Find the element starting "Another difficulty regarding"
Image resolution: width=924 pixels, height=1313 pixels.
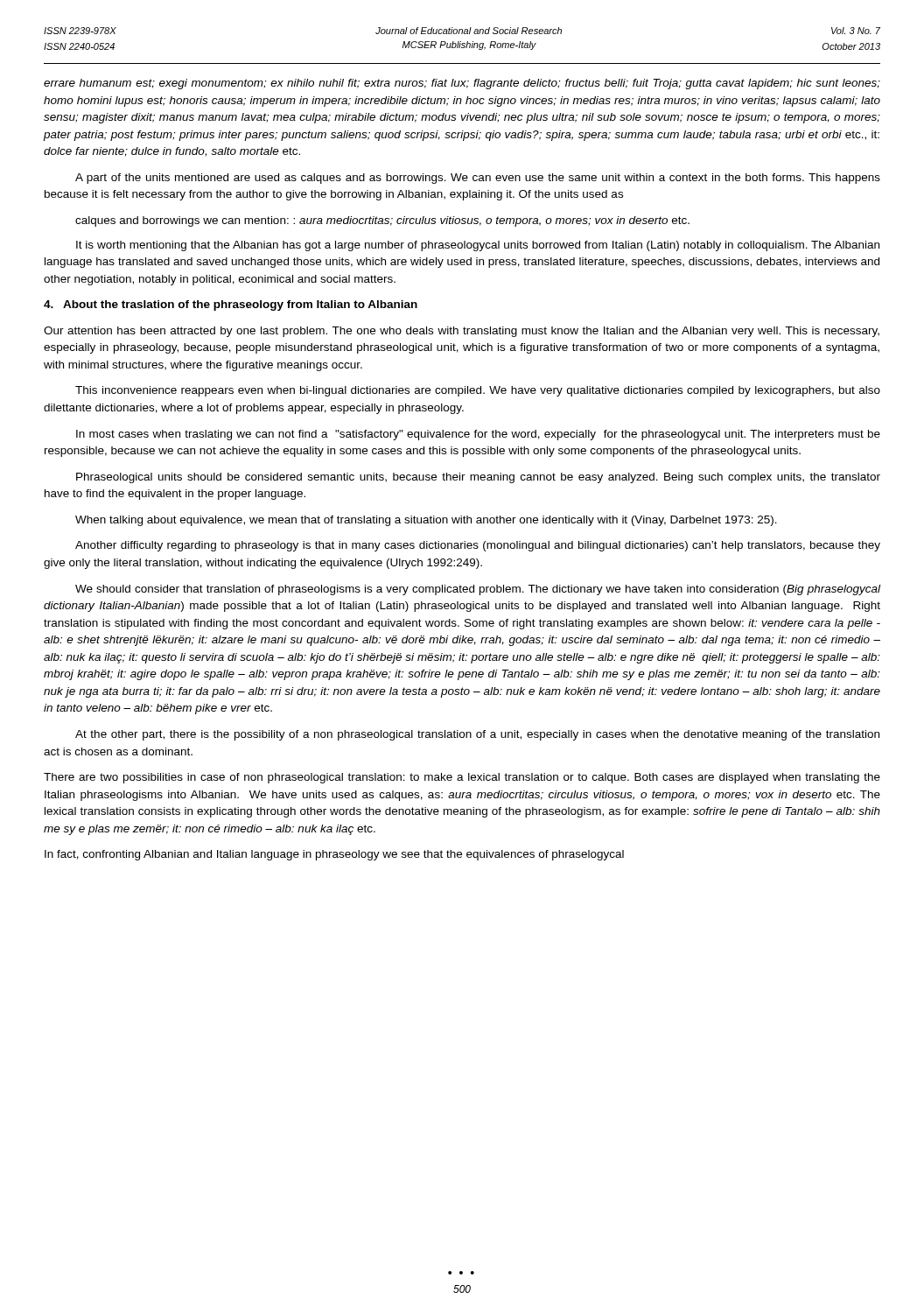tap(462, 554)
